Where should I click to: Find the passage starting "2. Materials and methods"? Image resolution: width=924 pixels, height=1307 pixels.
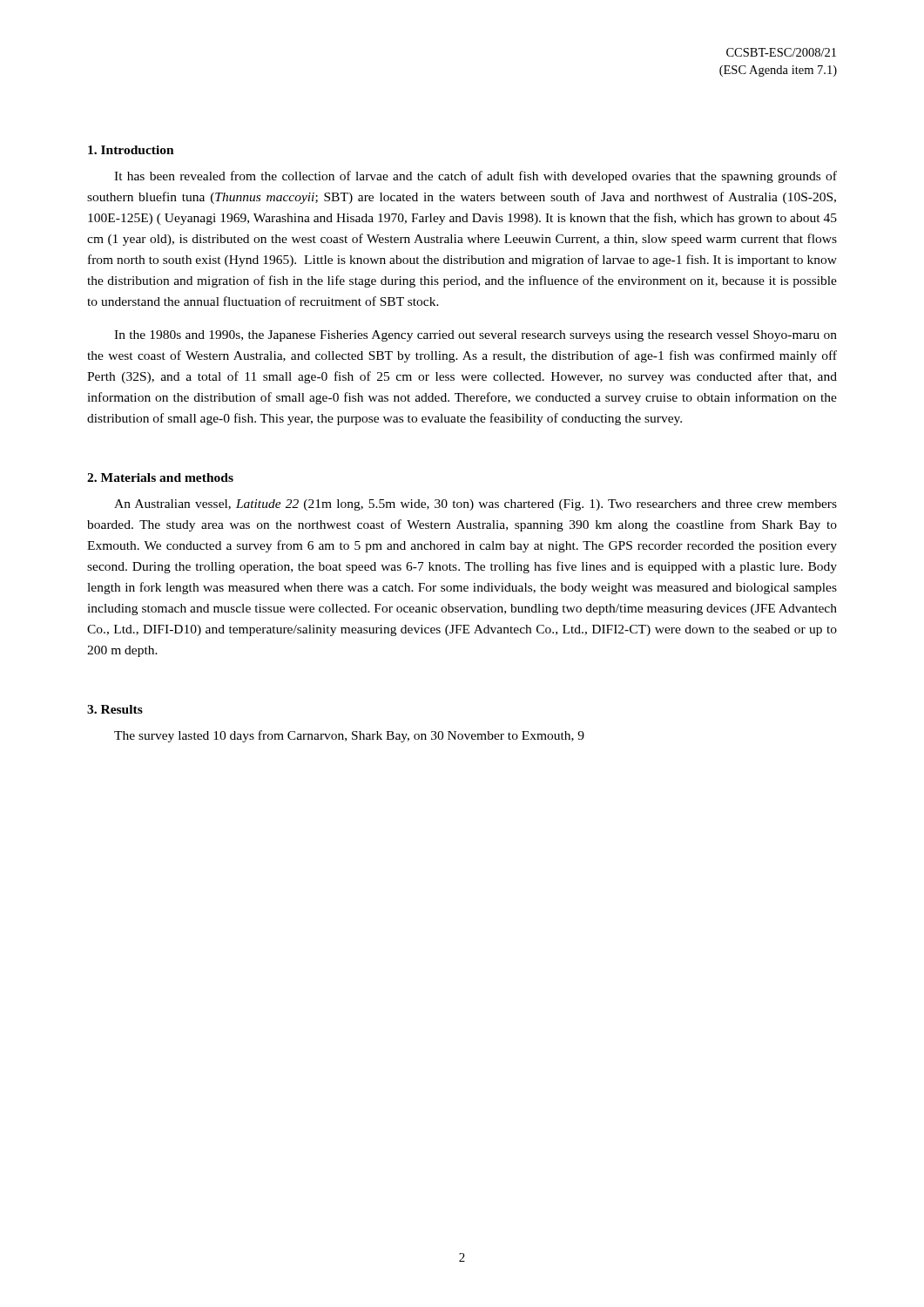[x=160, y=477]
